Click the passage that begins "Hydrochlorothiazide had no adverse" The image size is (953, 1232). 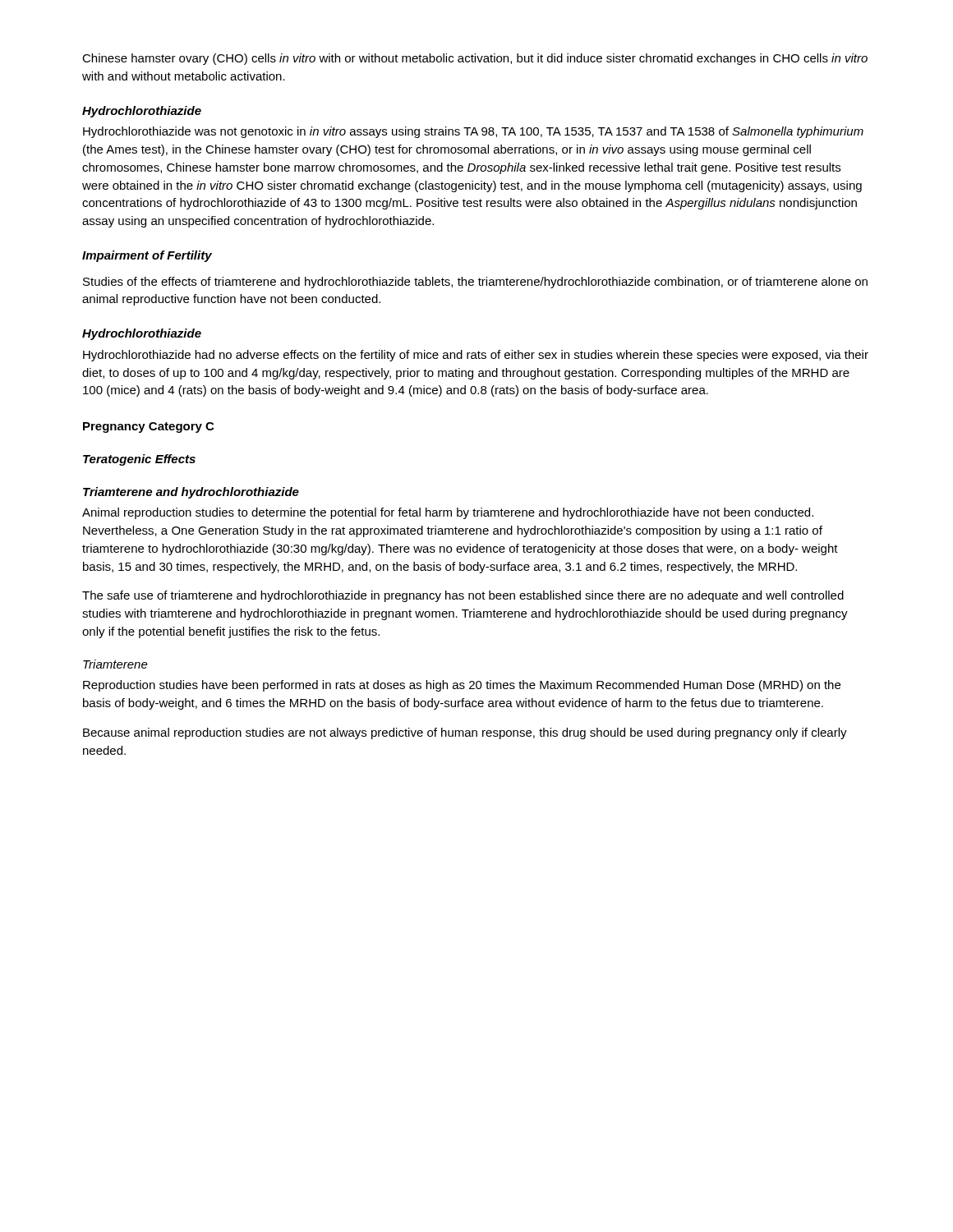tap(476, 372)
